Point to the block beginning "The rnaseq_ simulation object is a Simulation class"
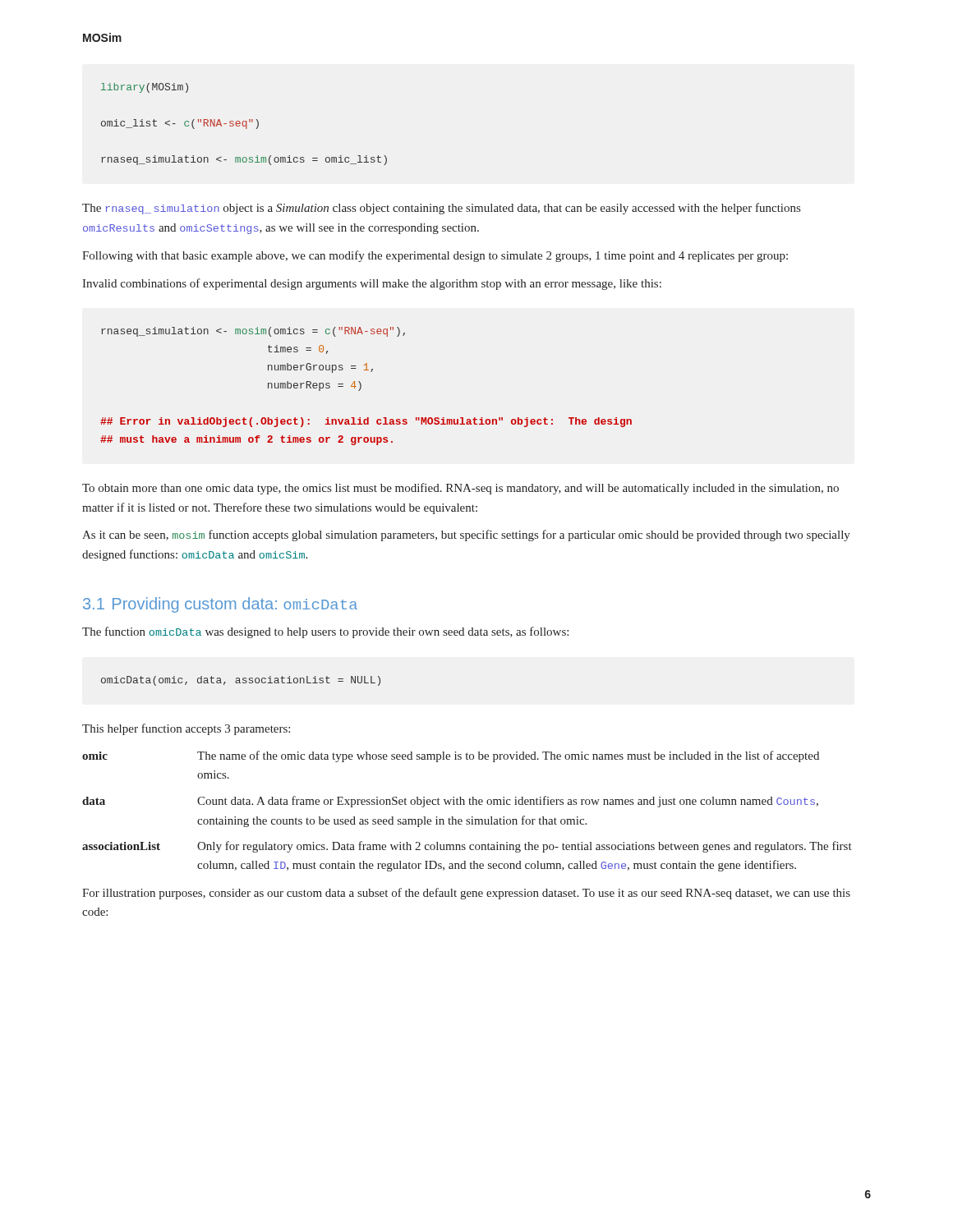This screenshot has width=953, height=1232. [442, 218]
